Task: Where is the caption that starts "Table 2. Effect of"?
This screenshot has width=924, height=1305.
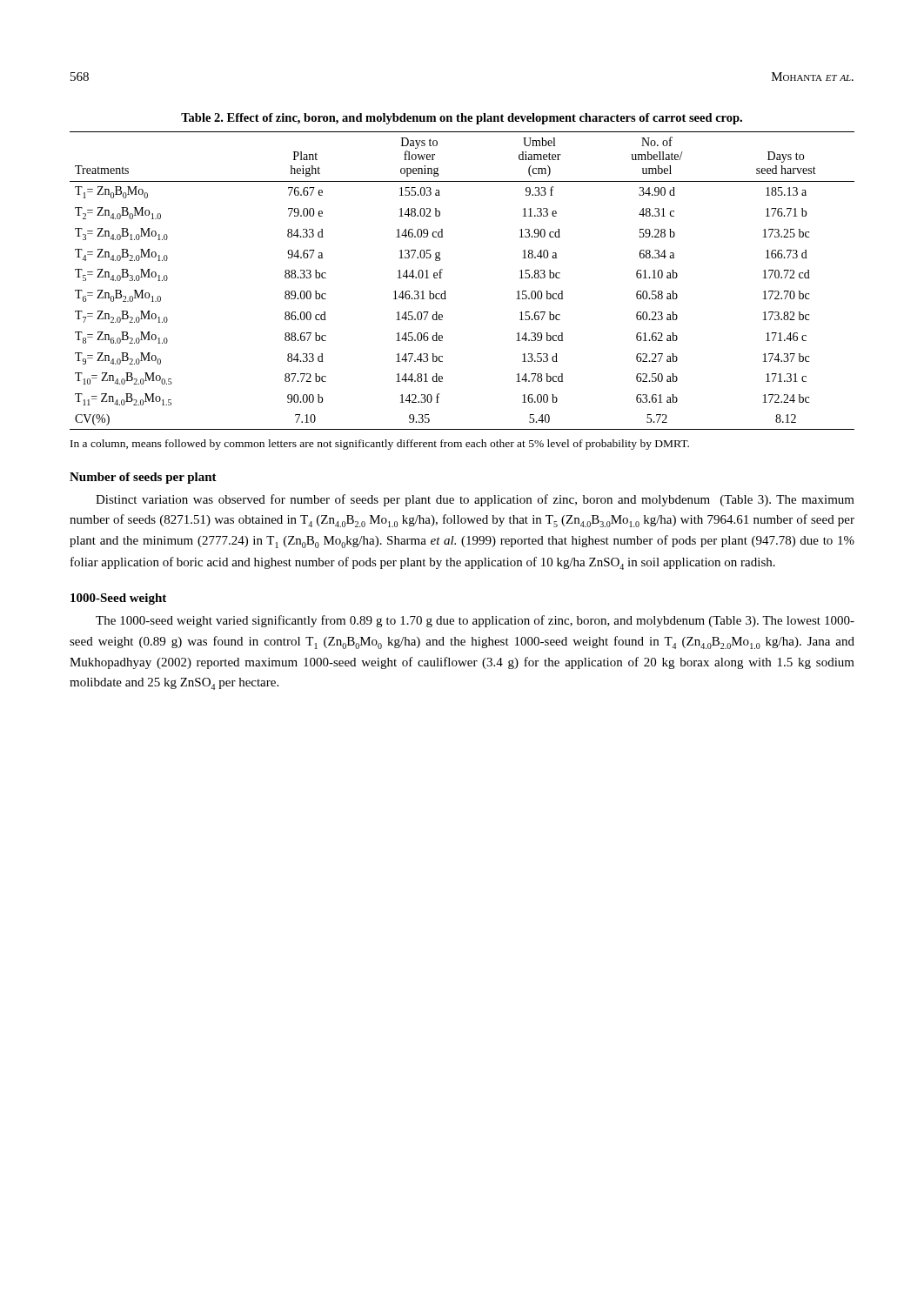Action: pos(462,117)
